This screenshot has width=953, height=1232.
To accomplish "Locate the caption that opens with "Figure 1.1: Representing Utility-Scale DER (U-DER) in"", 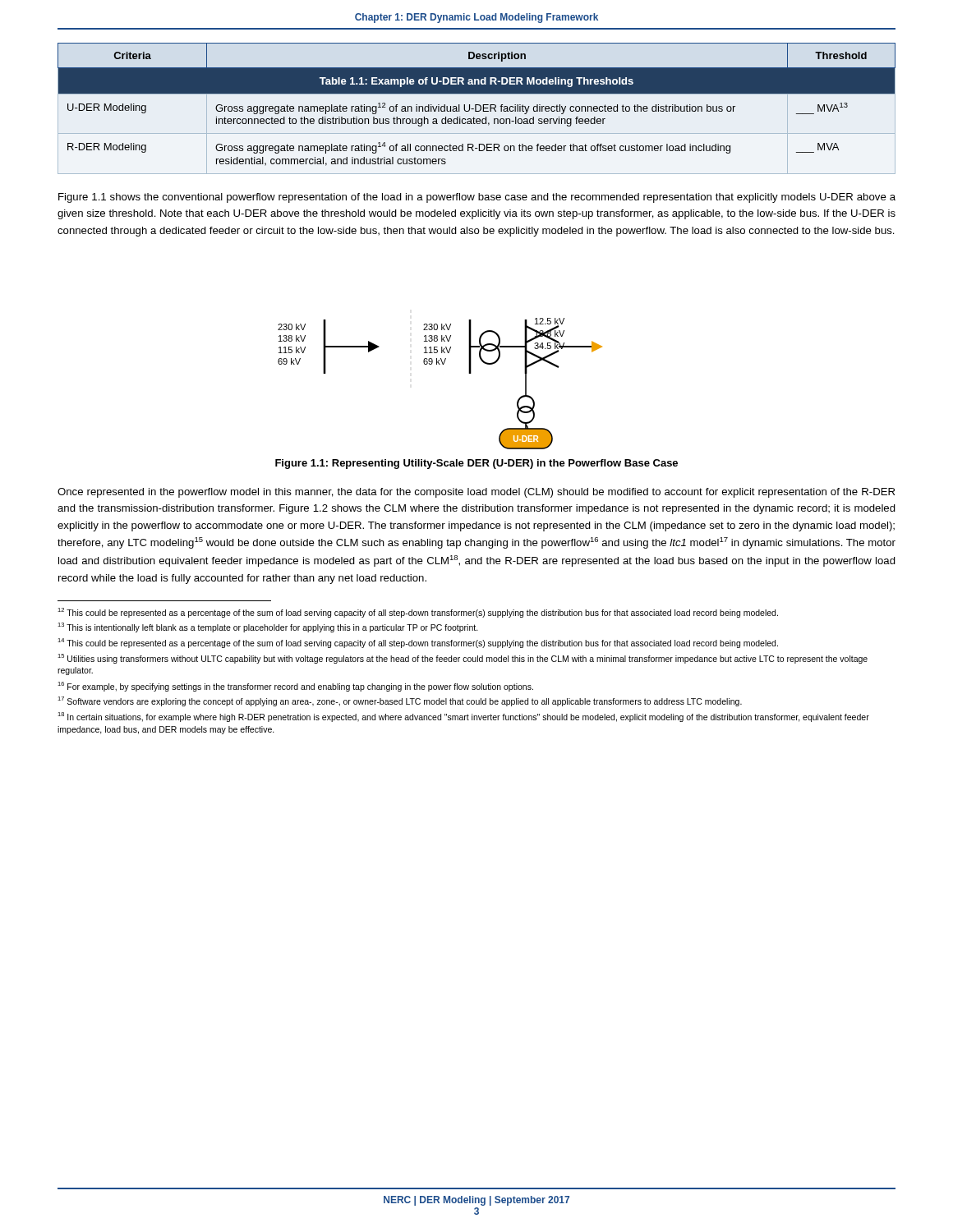I will click(x=476, y=463).
